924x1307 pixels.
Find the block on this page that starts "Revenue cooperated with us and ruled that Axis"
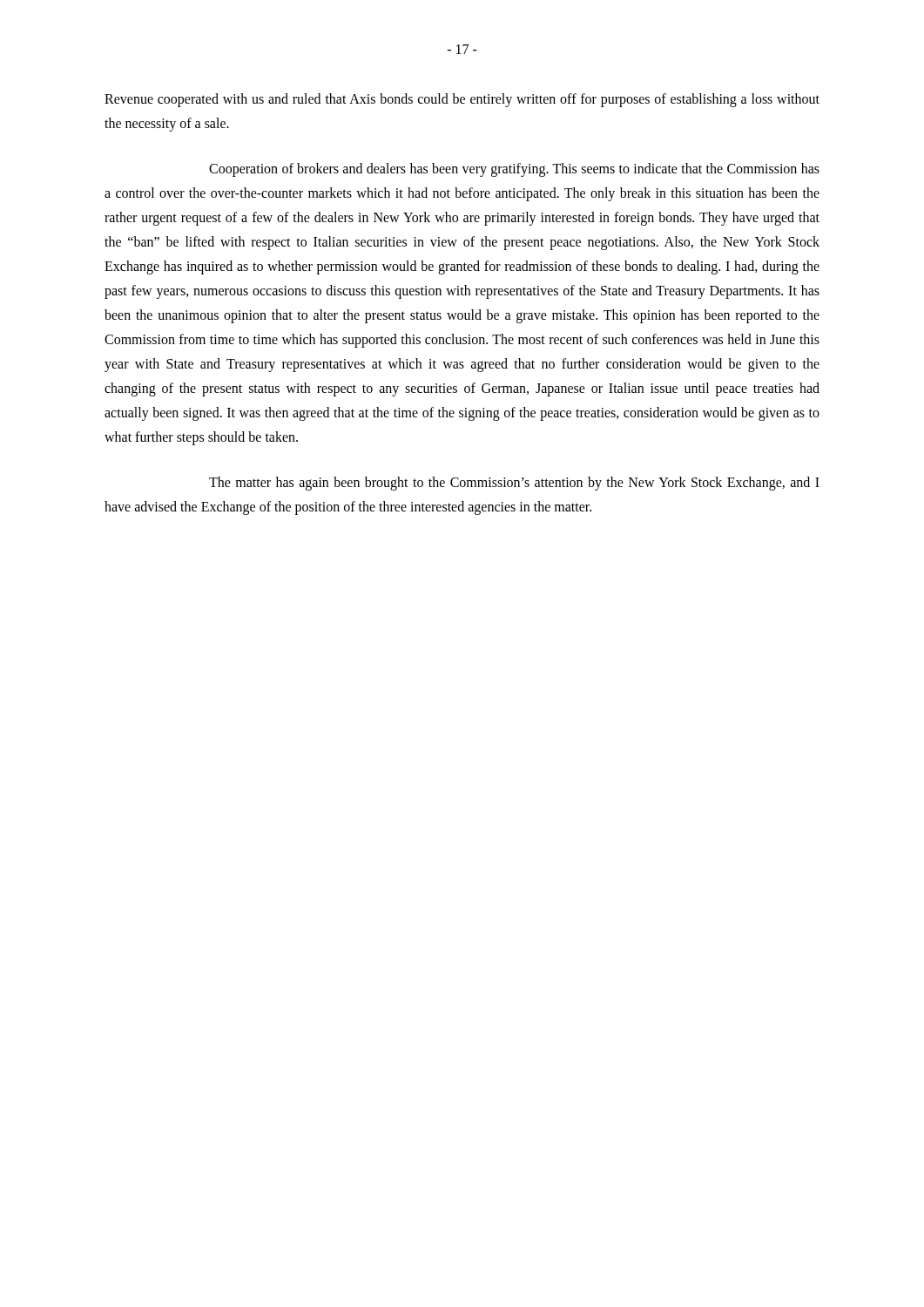(462, 112)
